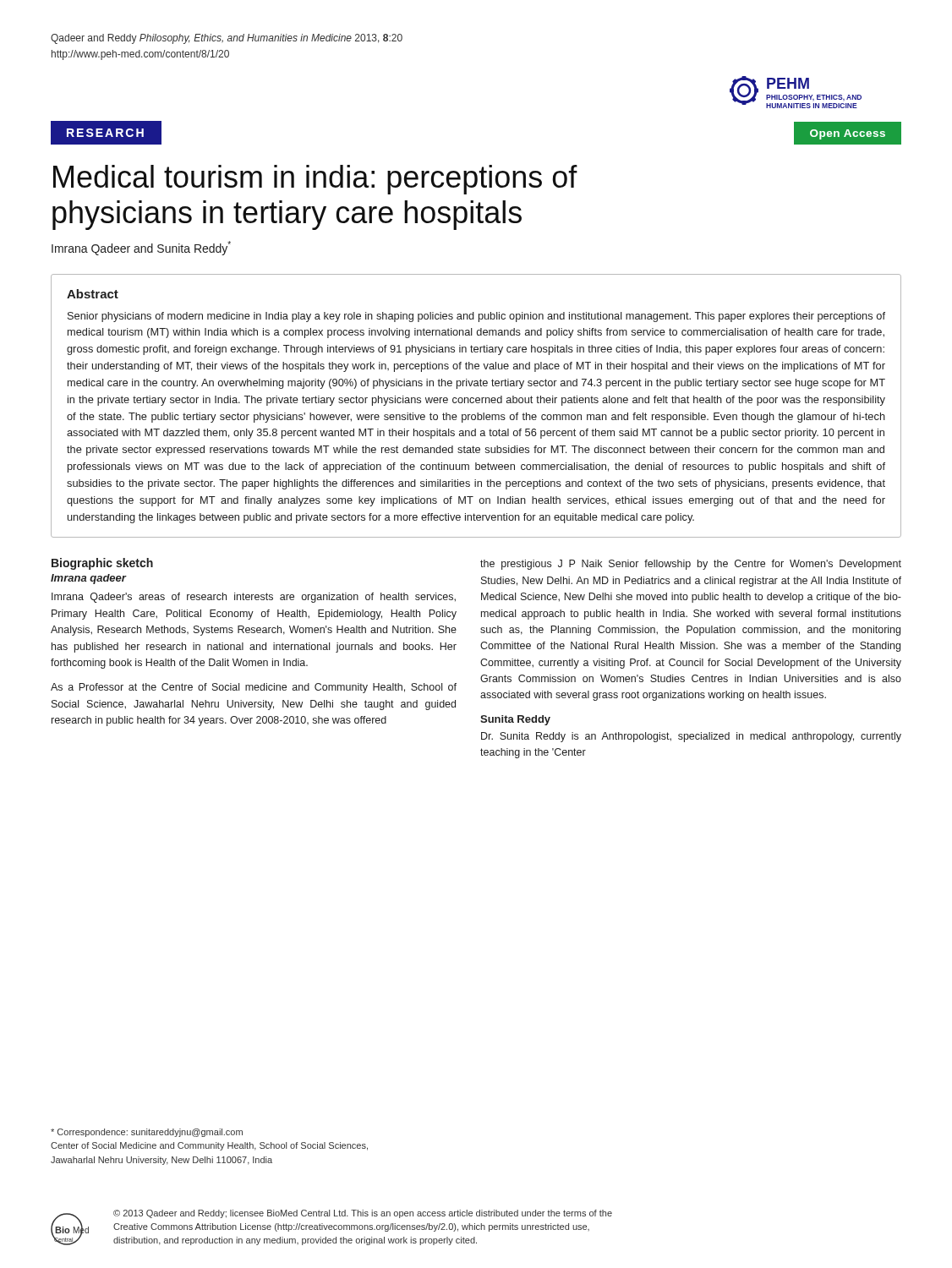
Task: Where is the passage that starts "As a Professor at the Centre of Social"?
Action: coord(254,704)
